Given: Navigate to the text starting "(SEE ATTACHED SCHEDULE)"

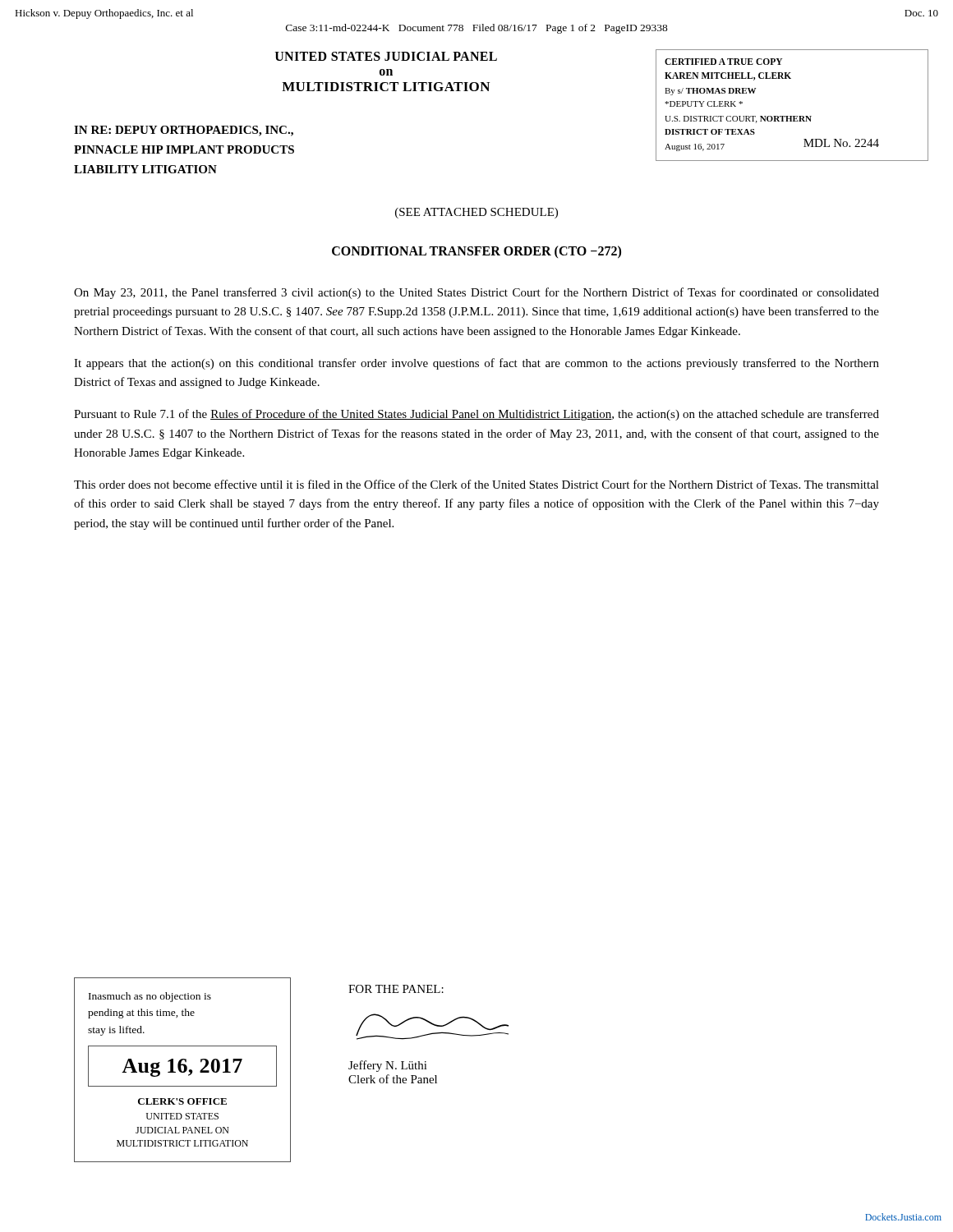Looking at the screenshot, I should click(x=476, y=212).
